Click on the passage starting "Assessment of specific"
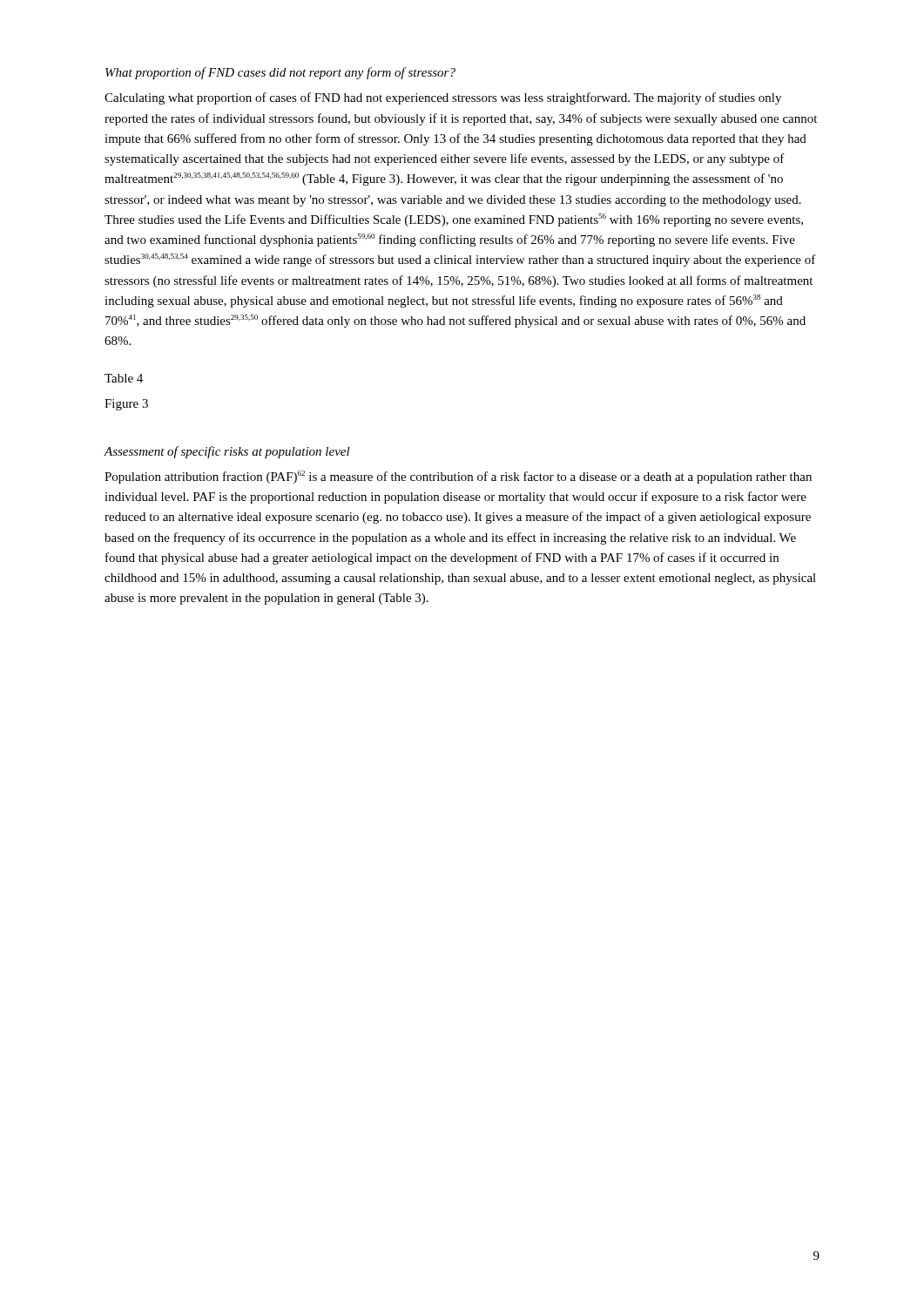 pos(227,451)
